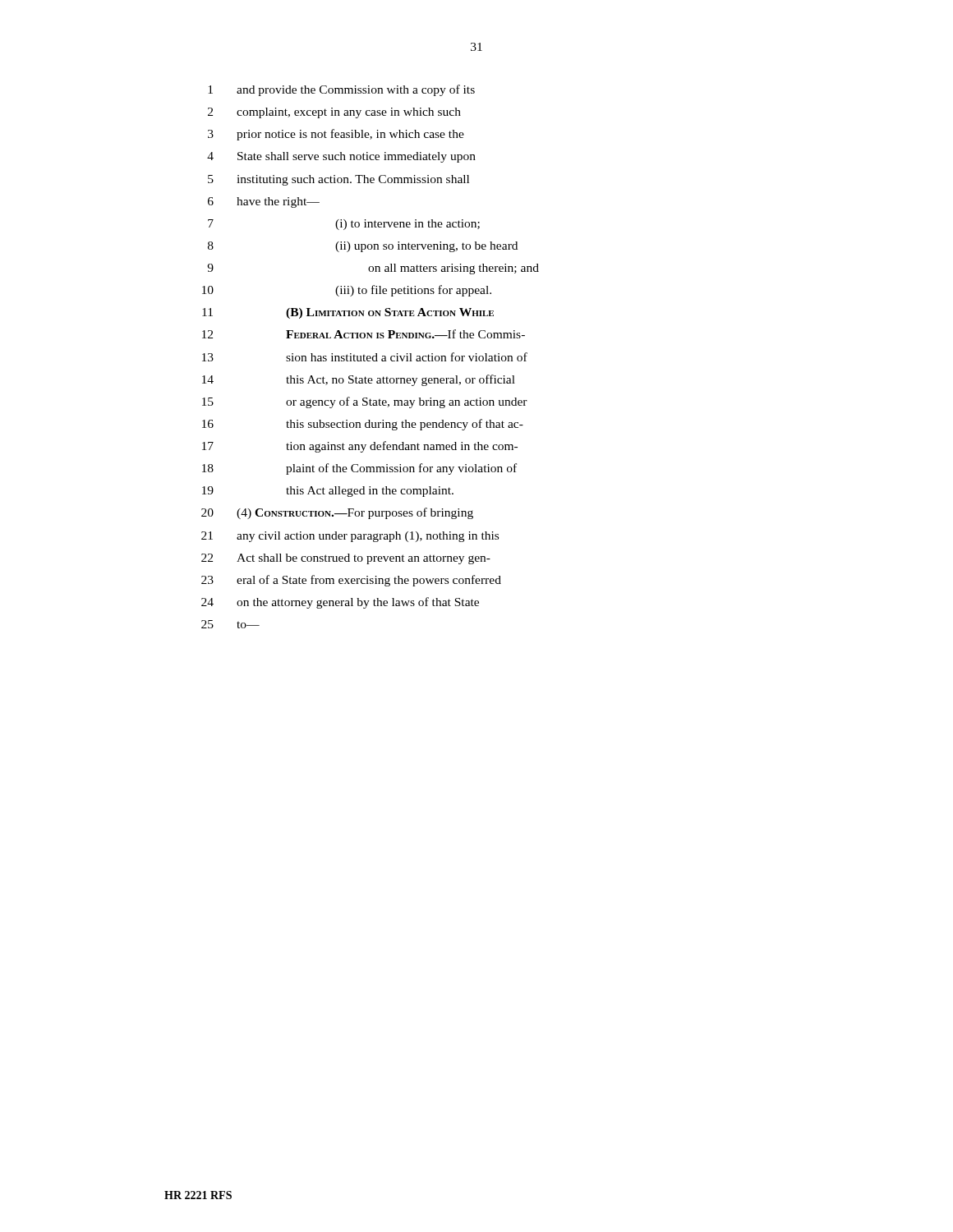953x1232 pixels.
Task: Select the text block starting "21 any civil action under paragraph"
Action: click(350, 537)
